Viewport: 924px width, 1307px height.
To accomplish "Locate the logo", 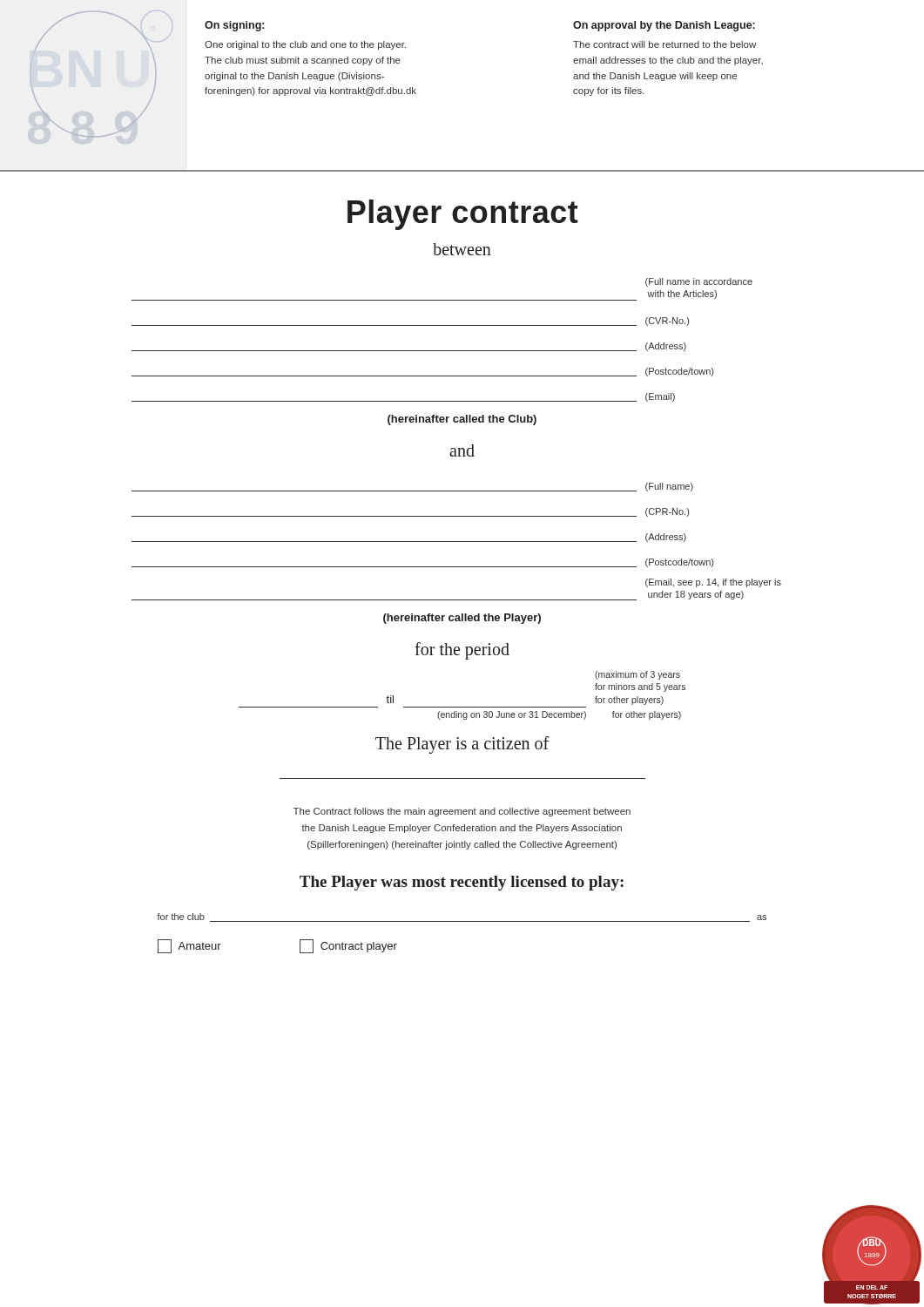I will point(872,1255).
